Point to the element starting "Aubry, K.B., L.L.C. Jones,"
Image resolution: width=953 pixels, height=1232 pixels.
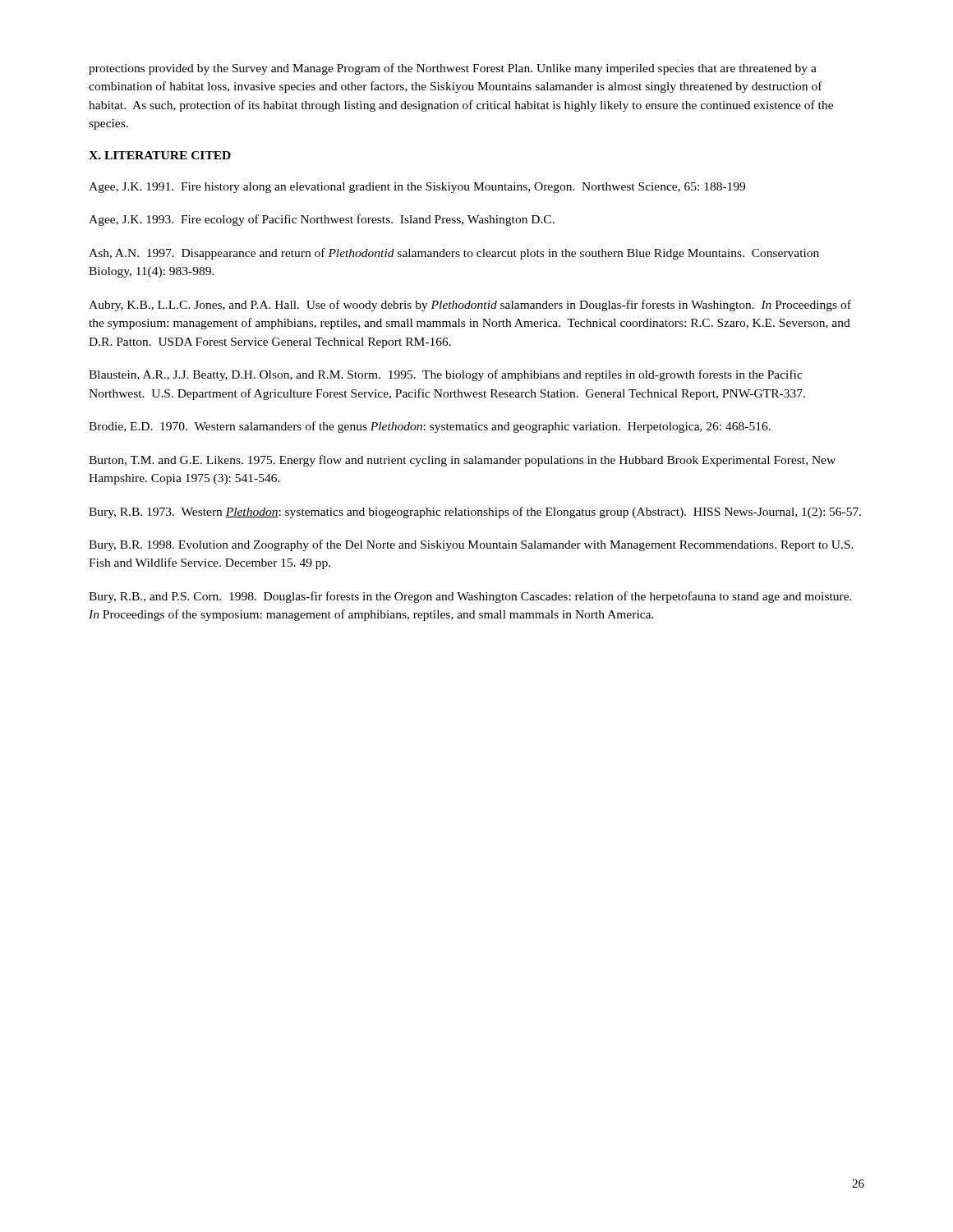[x=470, y=323]
